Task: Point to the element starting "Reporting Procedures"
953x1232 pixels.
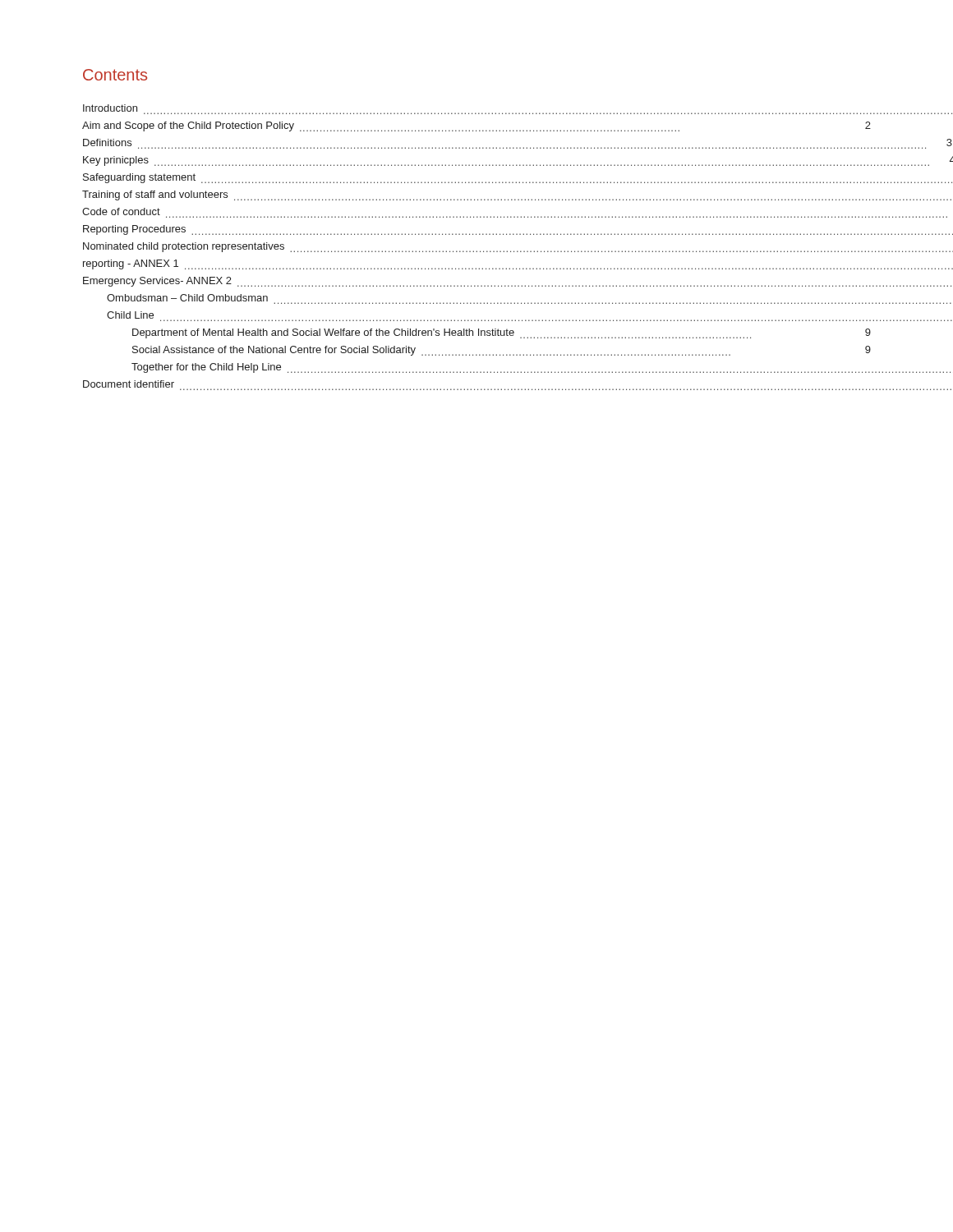Action: click(476, 229)
